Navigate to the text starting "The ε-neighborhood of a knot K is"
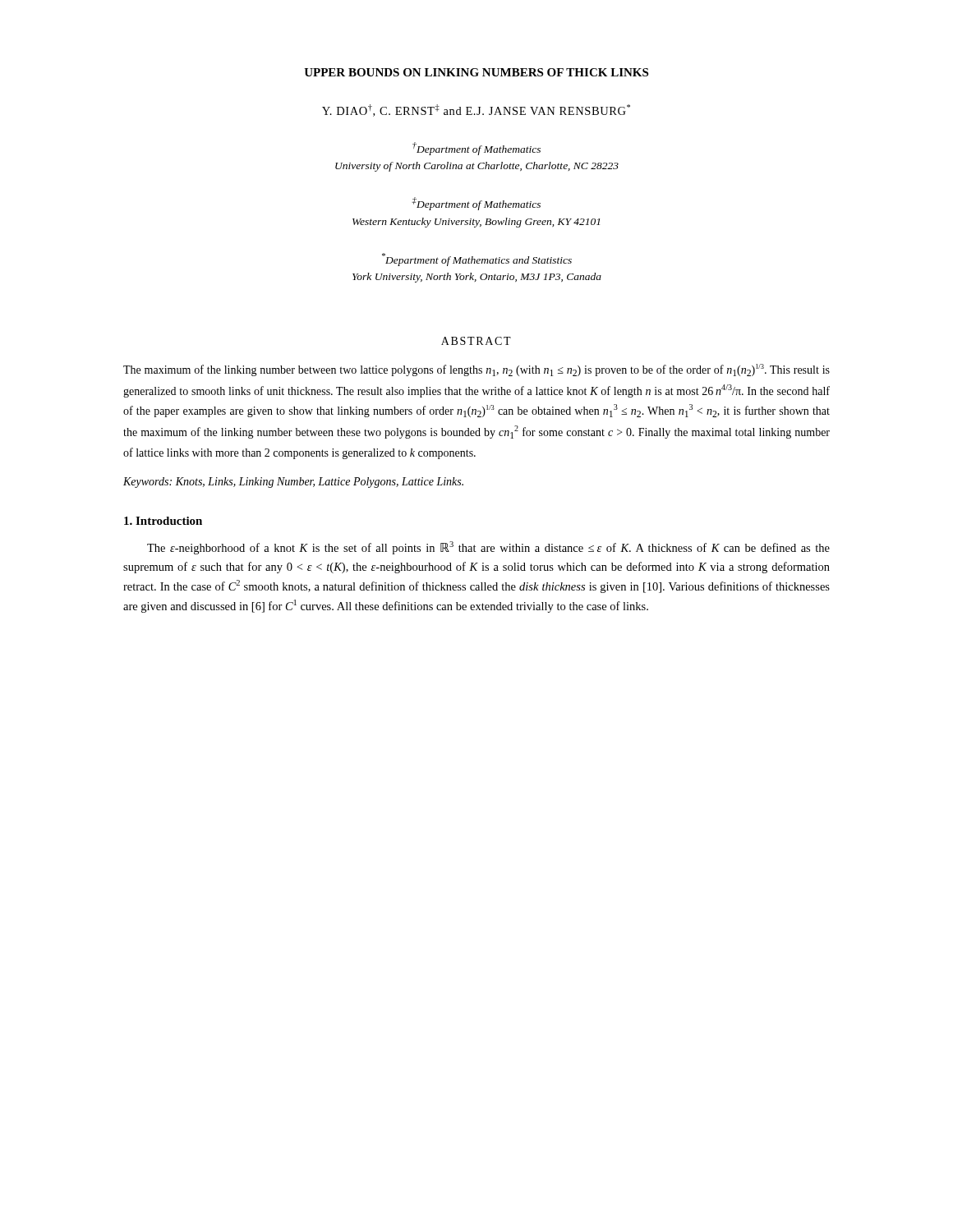This screenshot has height=1232, width=953. coord(476,576)
